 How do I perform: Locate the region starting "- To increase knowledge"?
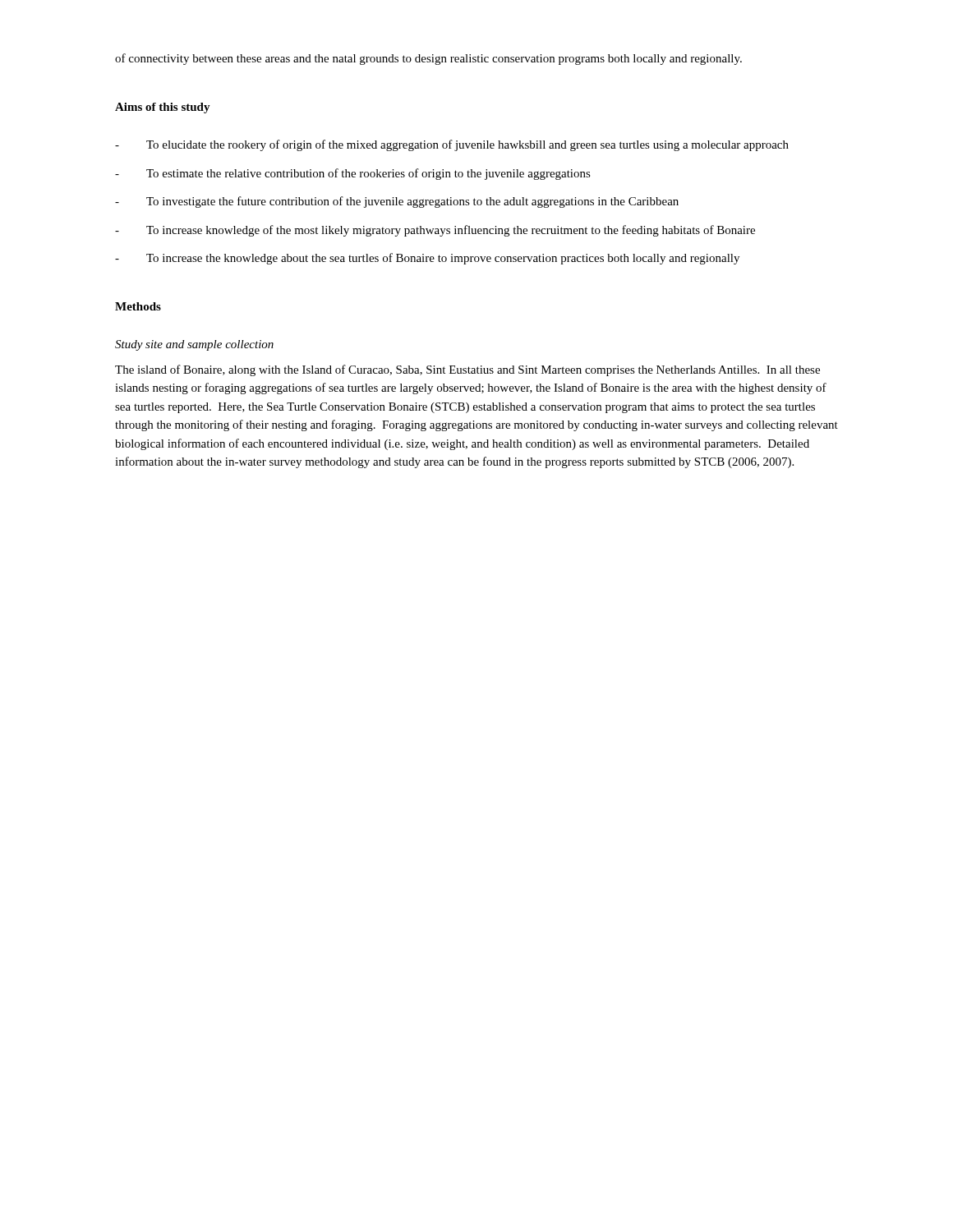(476, 230)
